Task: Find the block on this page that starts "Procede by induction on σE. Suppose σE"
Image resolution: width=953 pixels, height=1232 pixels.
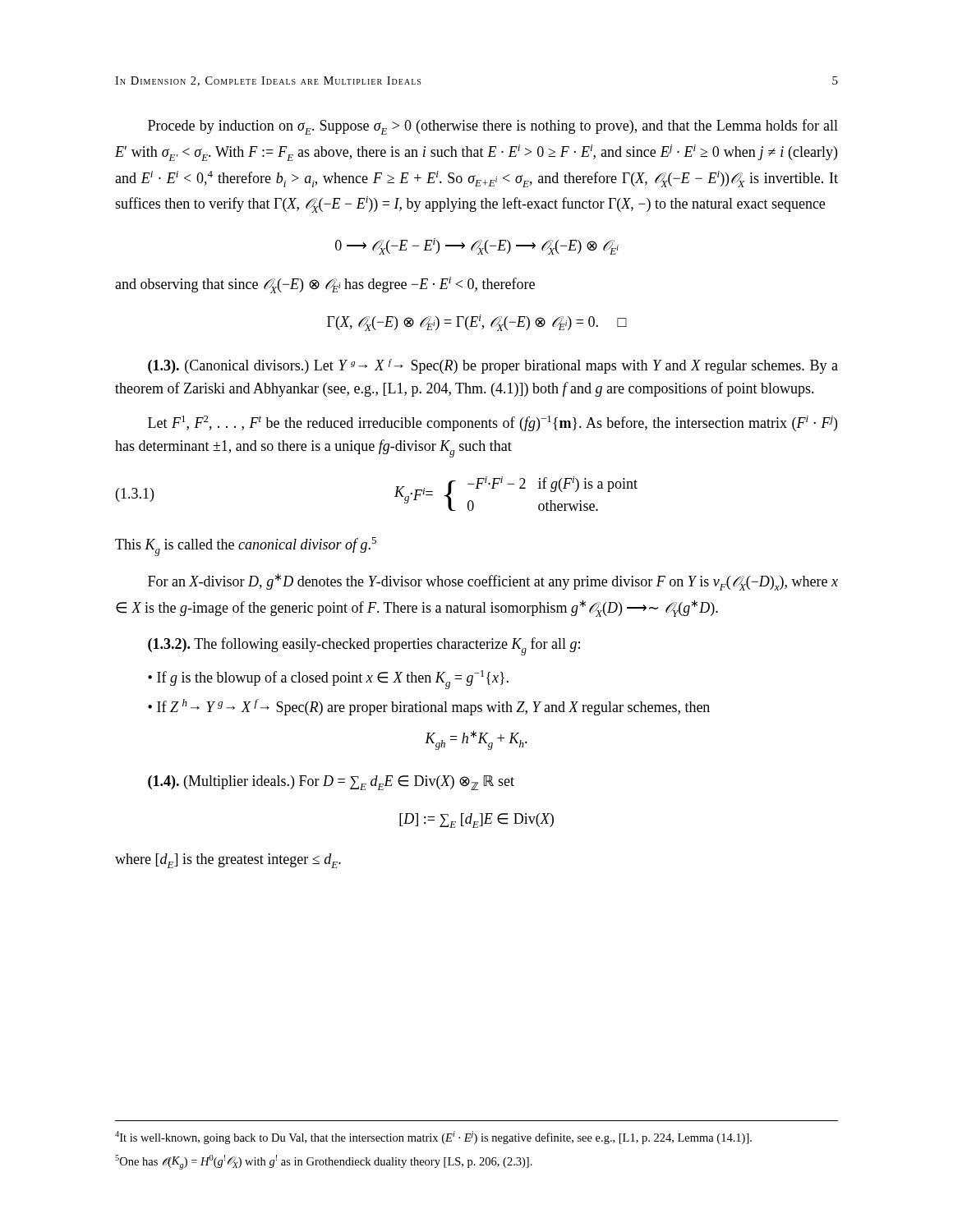Action: click(476, 166)
